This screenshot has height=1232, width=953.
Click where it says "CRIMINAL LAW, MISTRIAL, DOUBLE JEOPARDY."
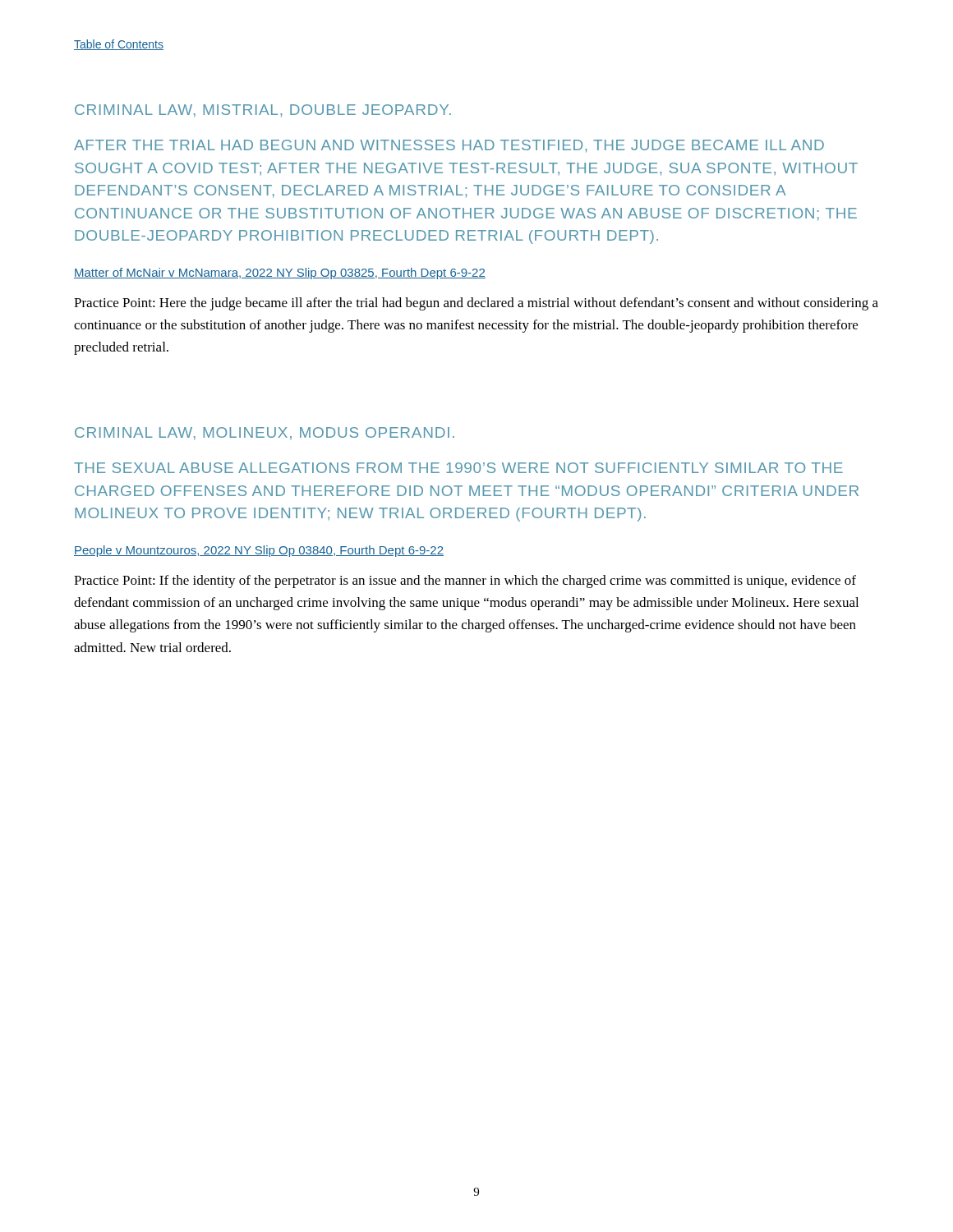tap(263, 110)
